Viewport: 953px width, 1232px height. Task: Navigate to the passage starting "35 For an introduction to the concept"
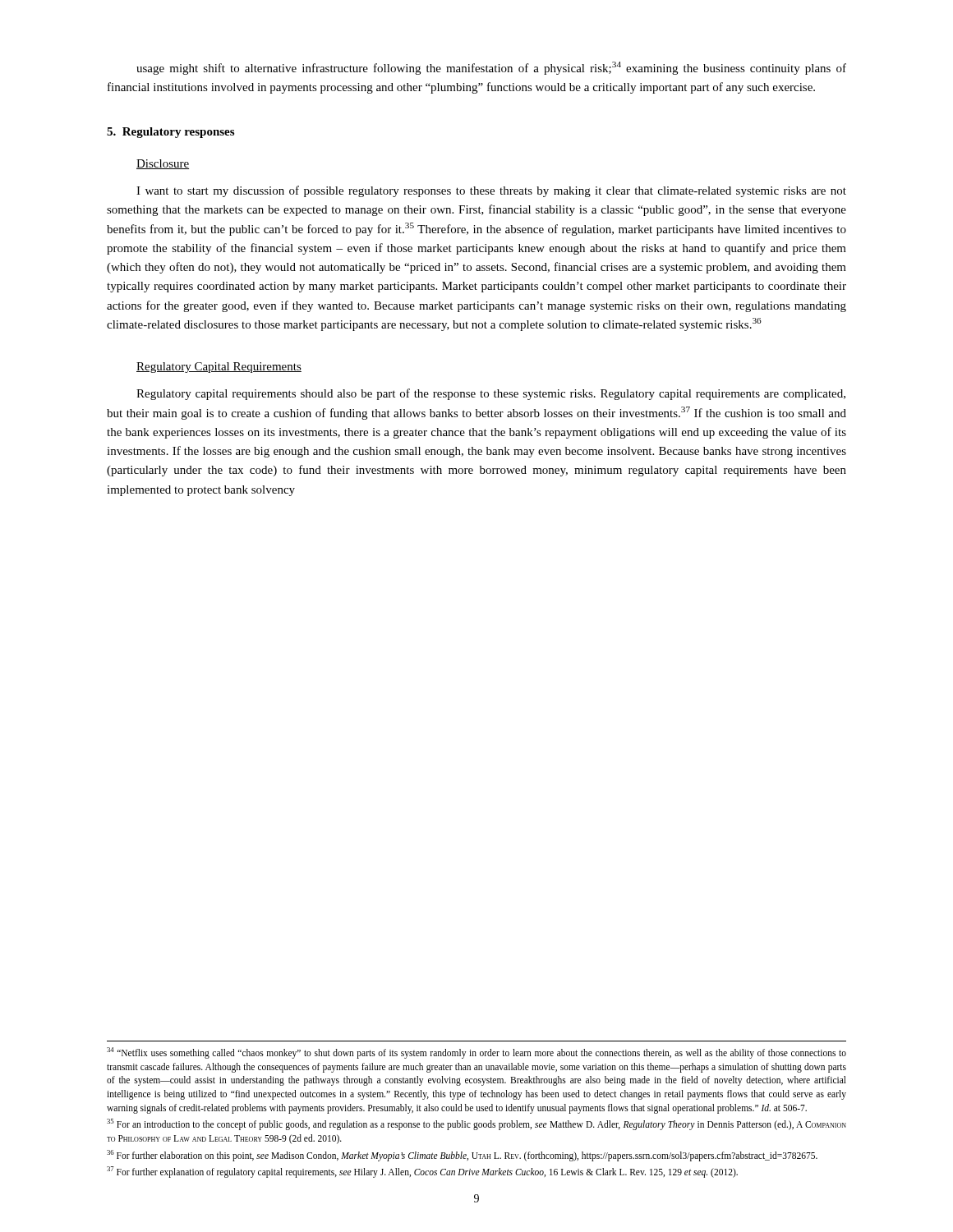(476, 1132)
